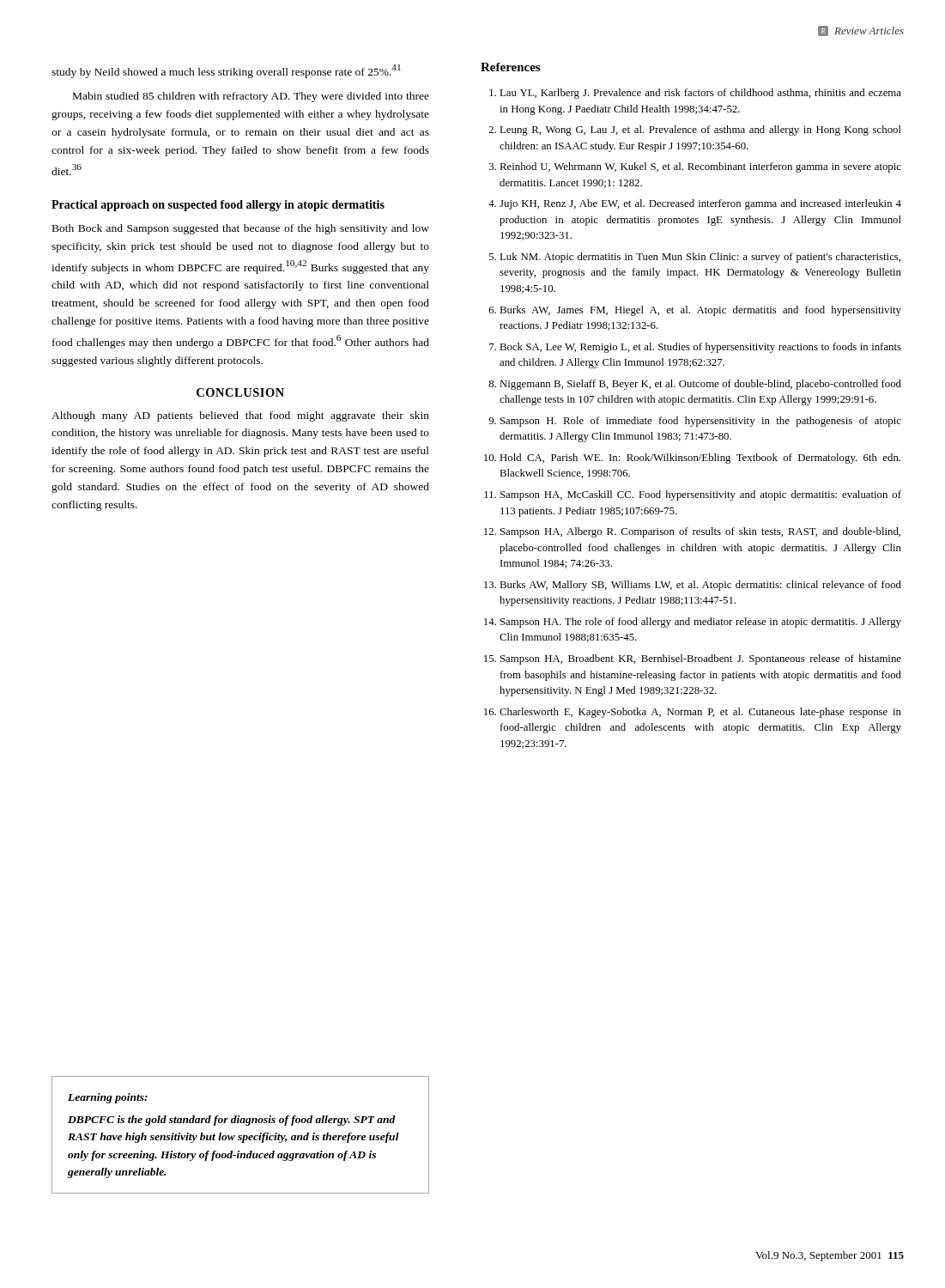Point to the passage starting "Reinhod U, Wehrmann W, Kukel S, et"
Screen dimensions: 1288x945
(x=700, y=175)
